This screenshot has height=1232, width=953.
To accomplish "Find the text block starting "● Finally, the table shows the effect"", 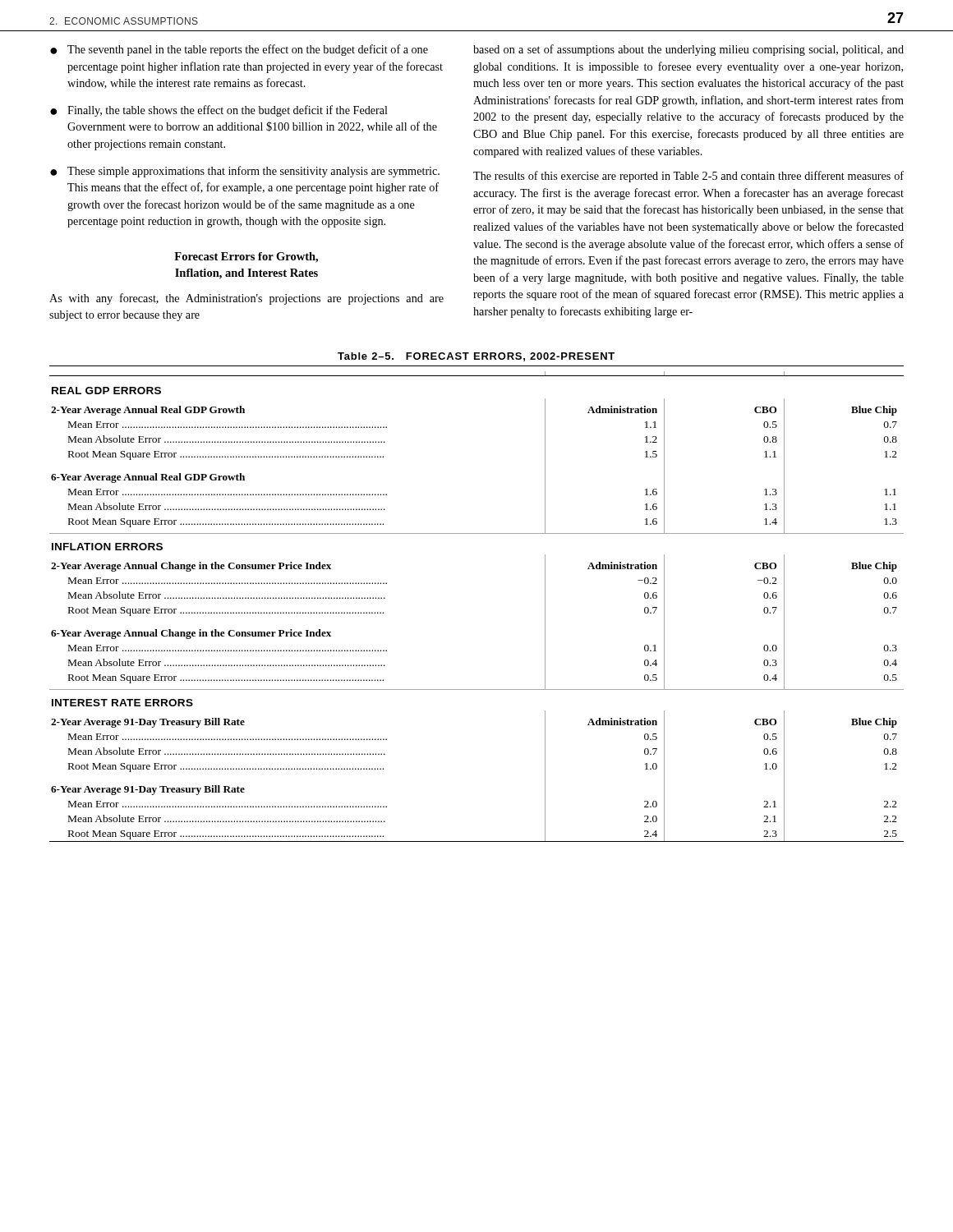I will (x=246, y=127).
